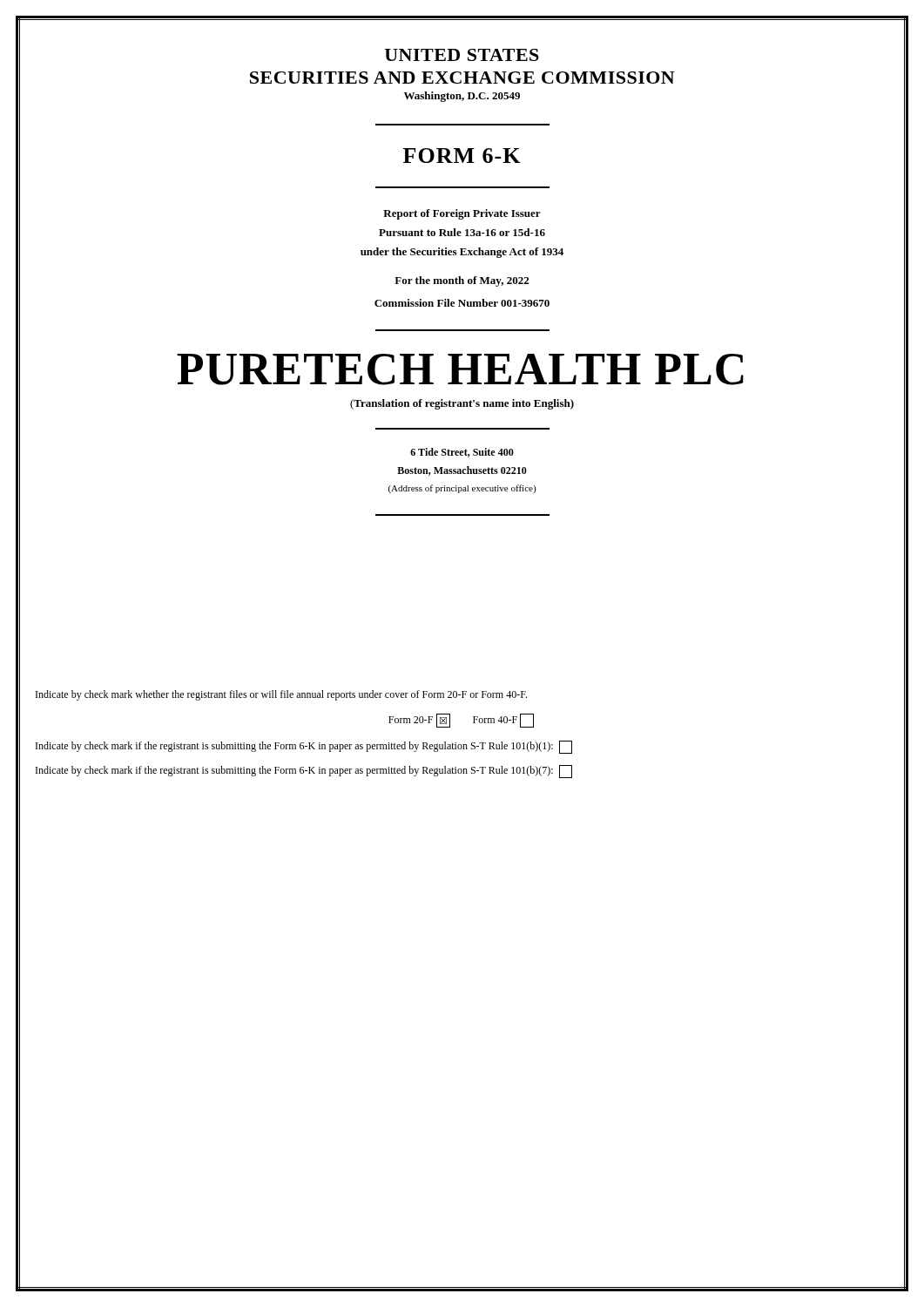Click the passage that begins "6 Tide Street, Suite 400"
The width and height of the screenshot is (924, 1307).
[x=462, y=470]
